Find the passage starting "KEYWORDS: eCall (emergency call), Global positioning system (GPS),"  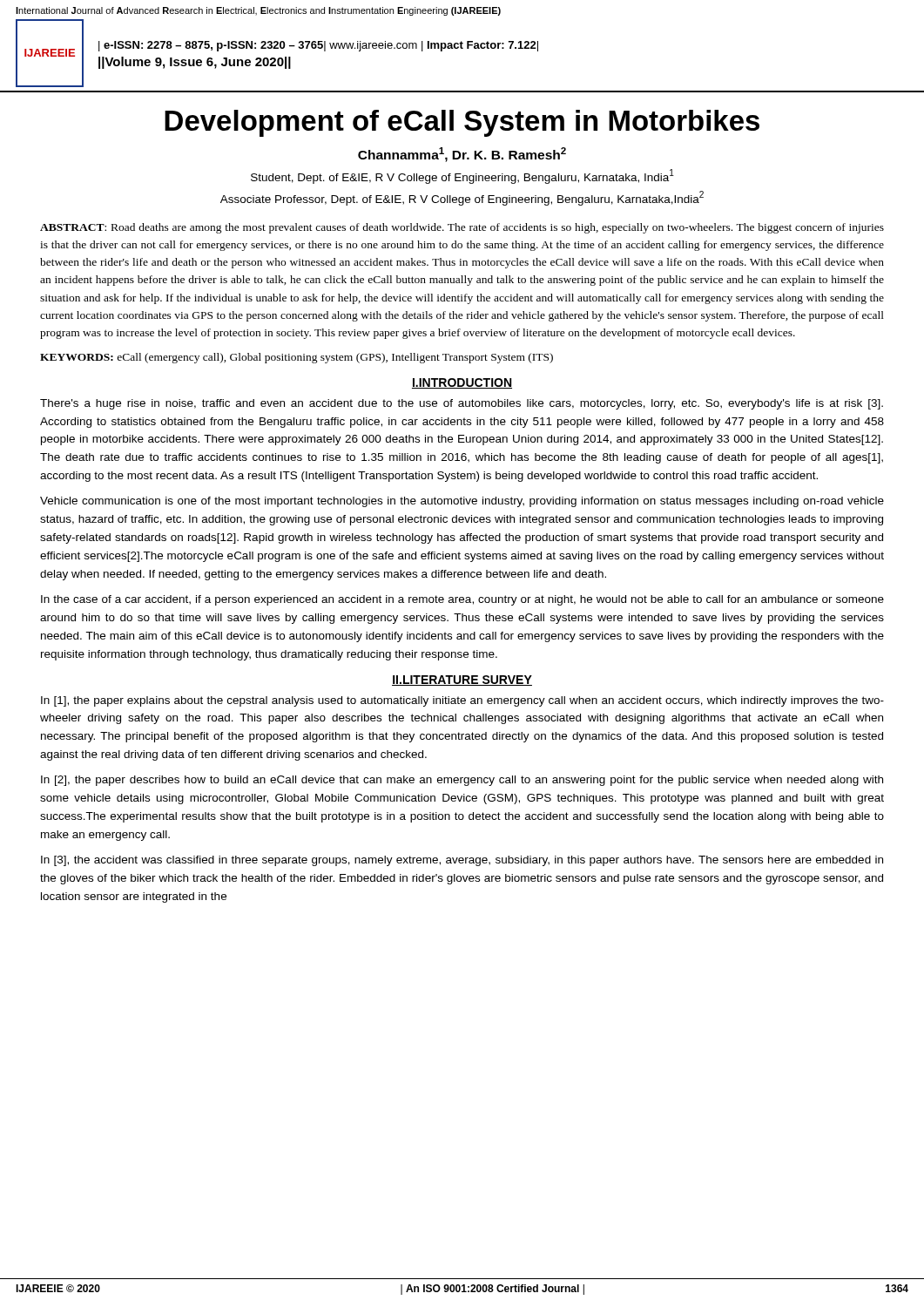tap(297, 357)
